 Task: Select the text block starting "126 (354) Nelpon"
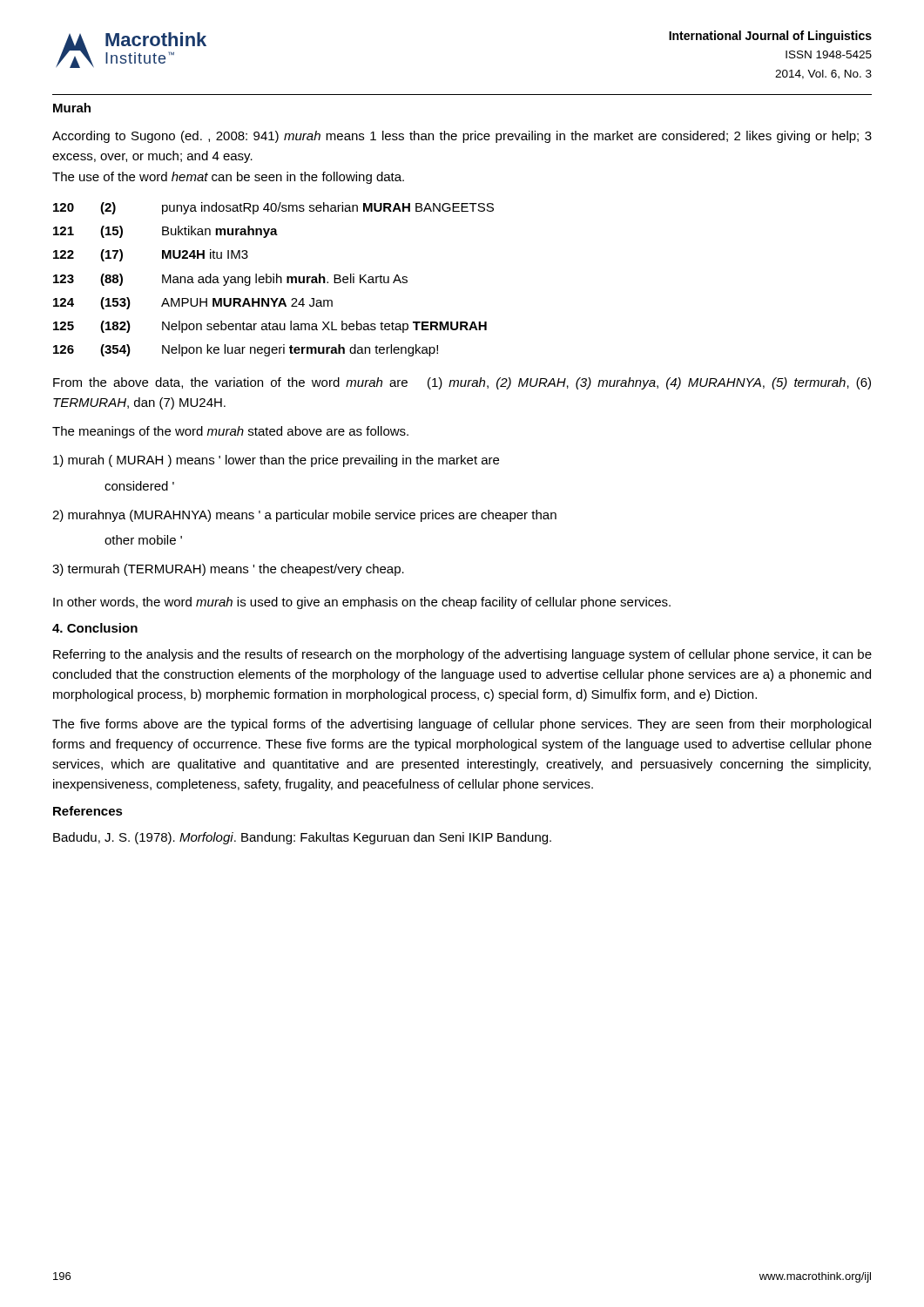246,350
